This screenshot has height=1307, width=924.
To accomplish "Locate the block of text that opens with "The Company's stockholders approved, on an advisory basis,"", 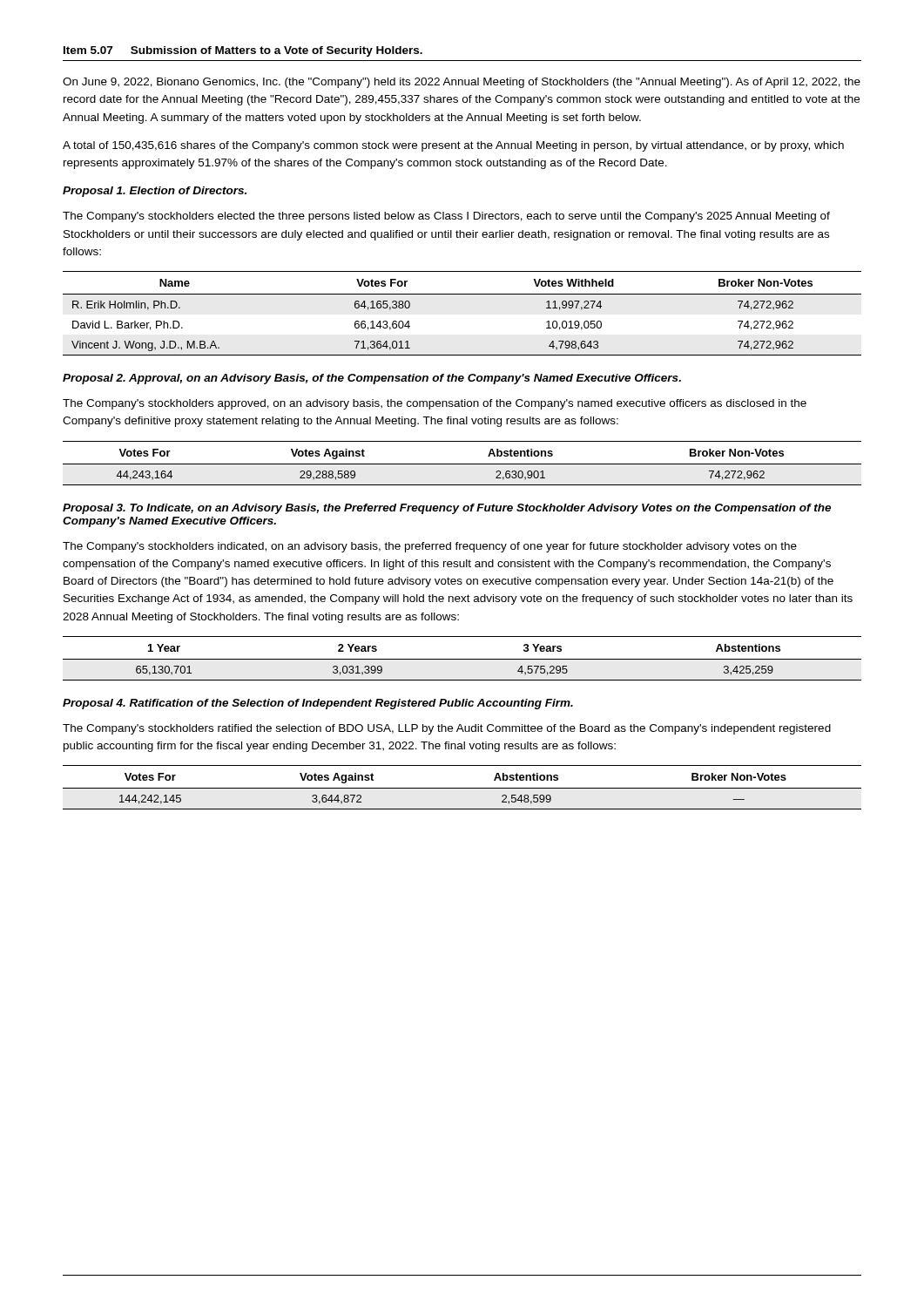I will pyautogui.click(x=462, y=412).
